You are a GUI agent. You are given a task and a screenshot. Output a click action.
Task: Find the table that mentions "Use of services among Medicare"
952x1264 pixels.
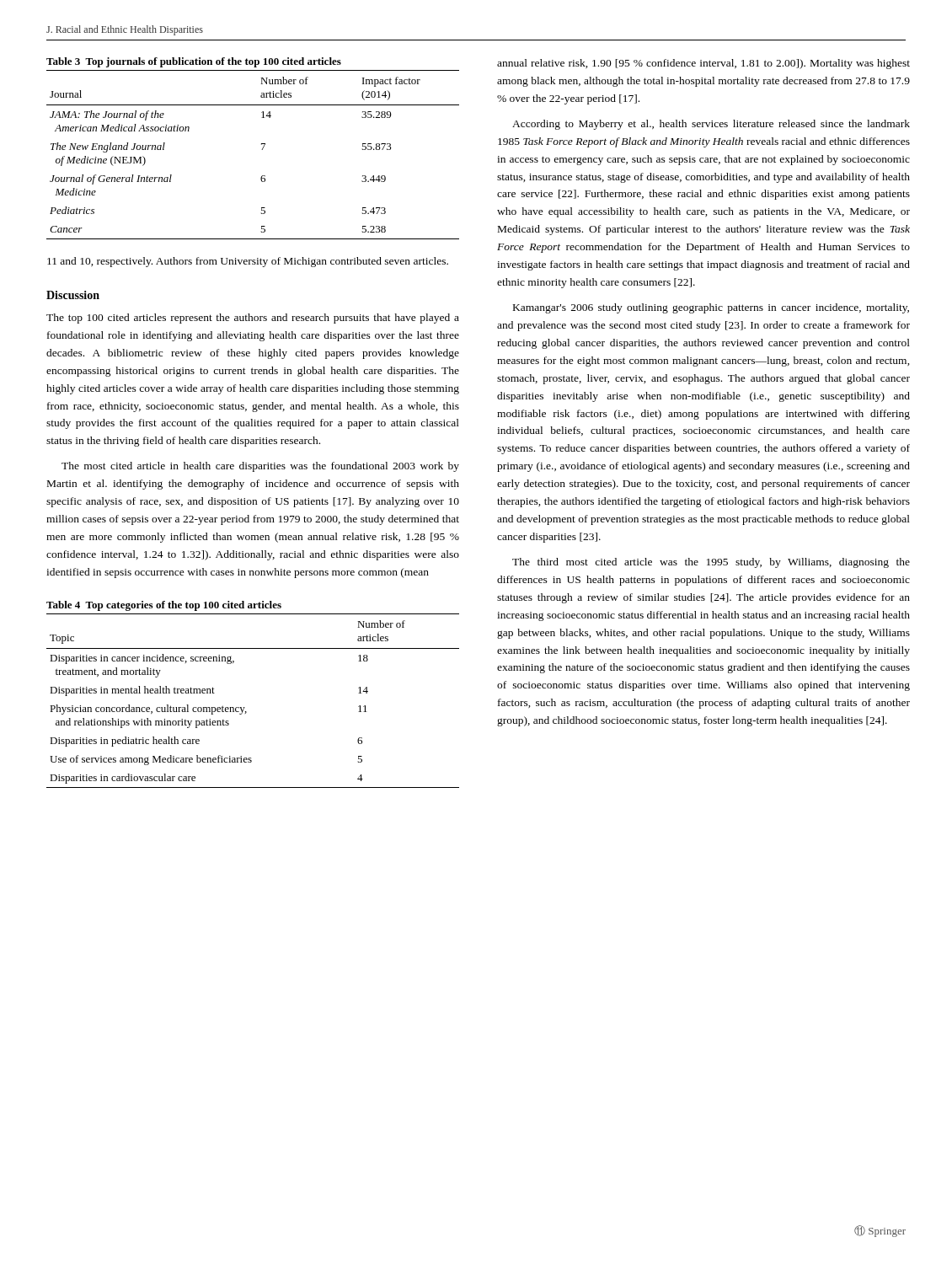253,693
